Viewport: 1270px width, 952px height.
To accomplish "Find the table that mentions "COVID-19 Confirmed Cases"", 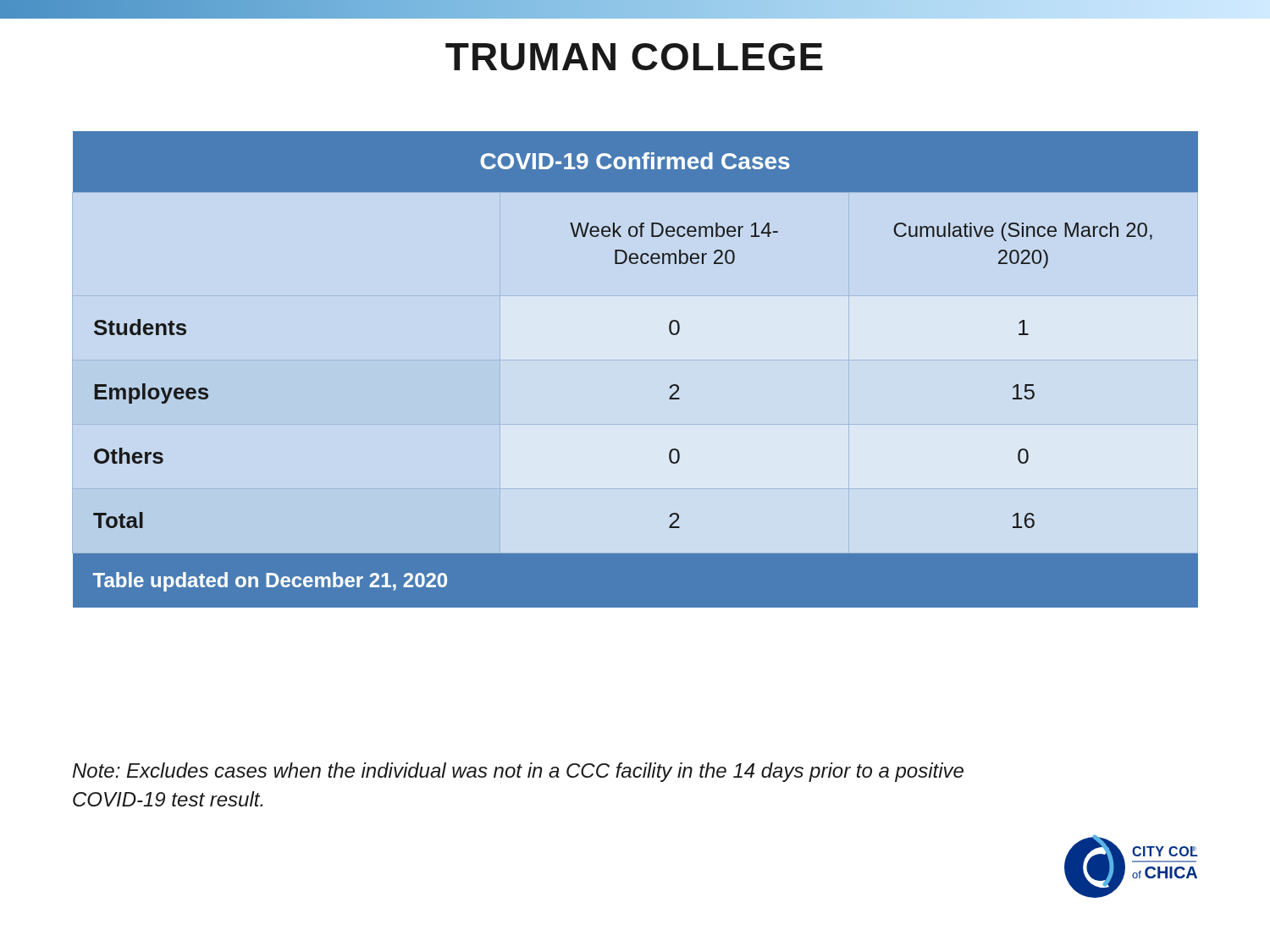I will pyautogui.click(x=635, y=369).
